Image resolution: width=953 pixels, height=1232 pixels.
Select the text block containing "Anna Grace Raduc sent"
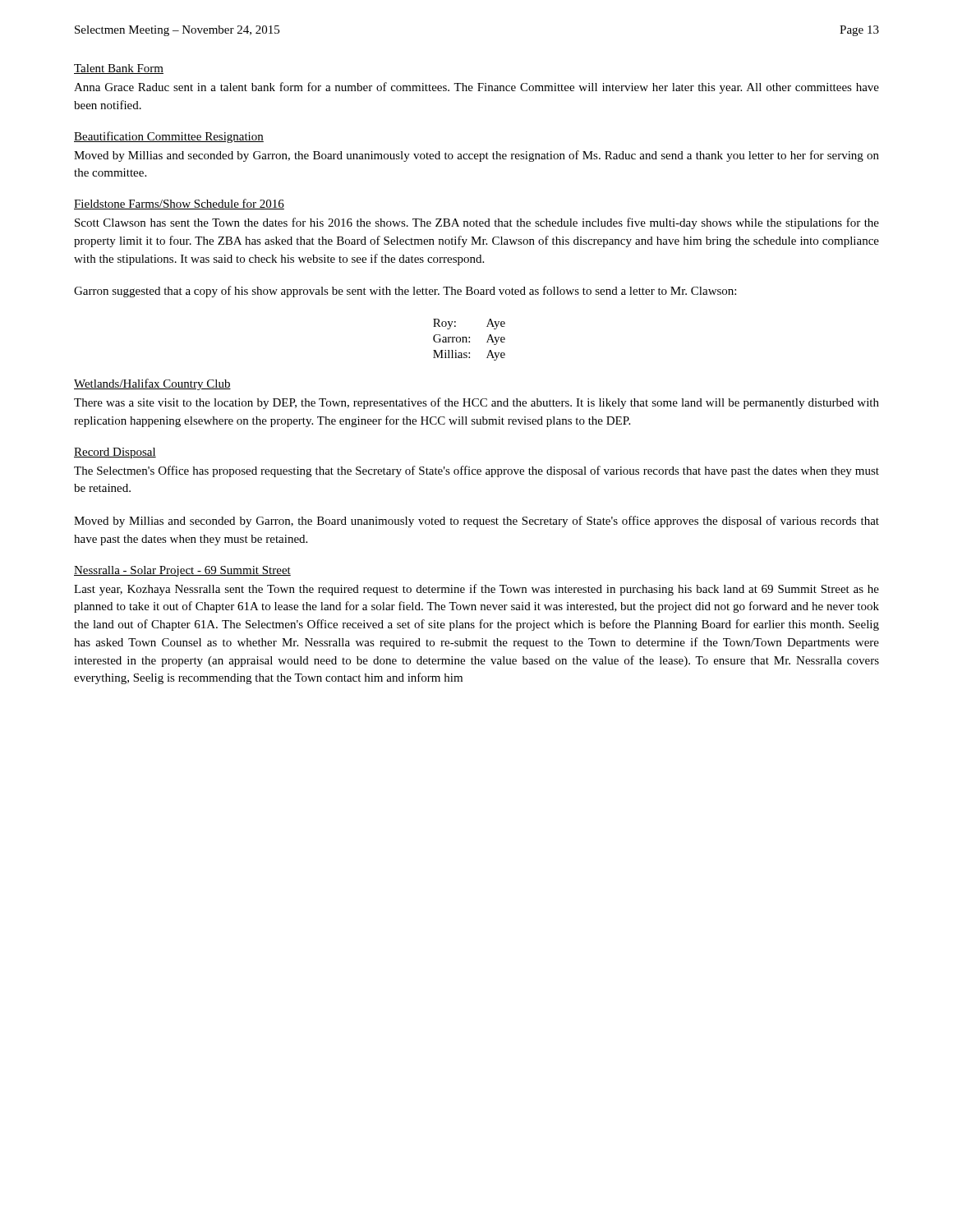476,97
